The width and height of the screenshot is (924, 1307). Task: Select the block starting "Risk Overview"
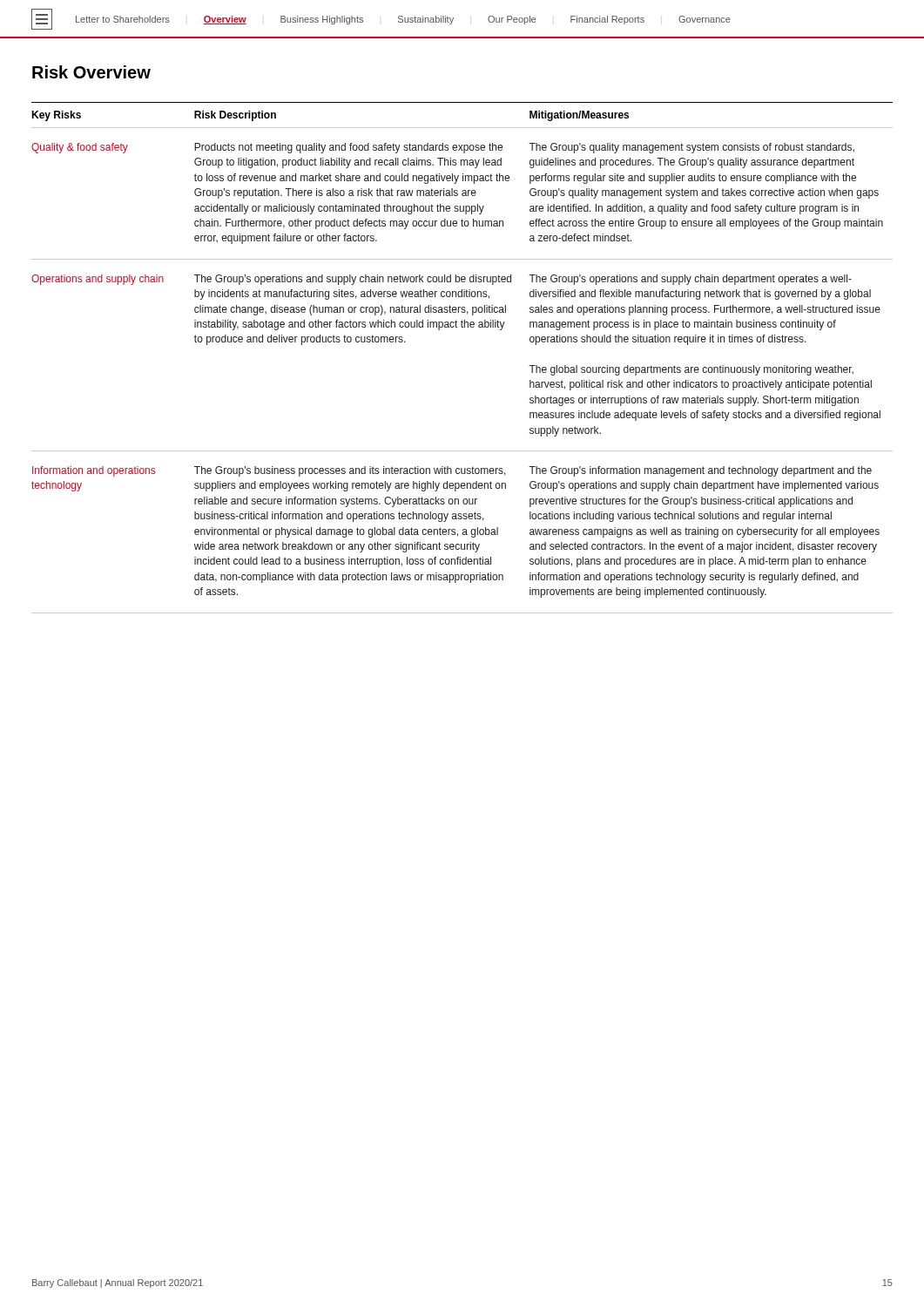click(91, 72)
